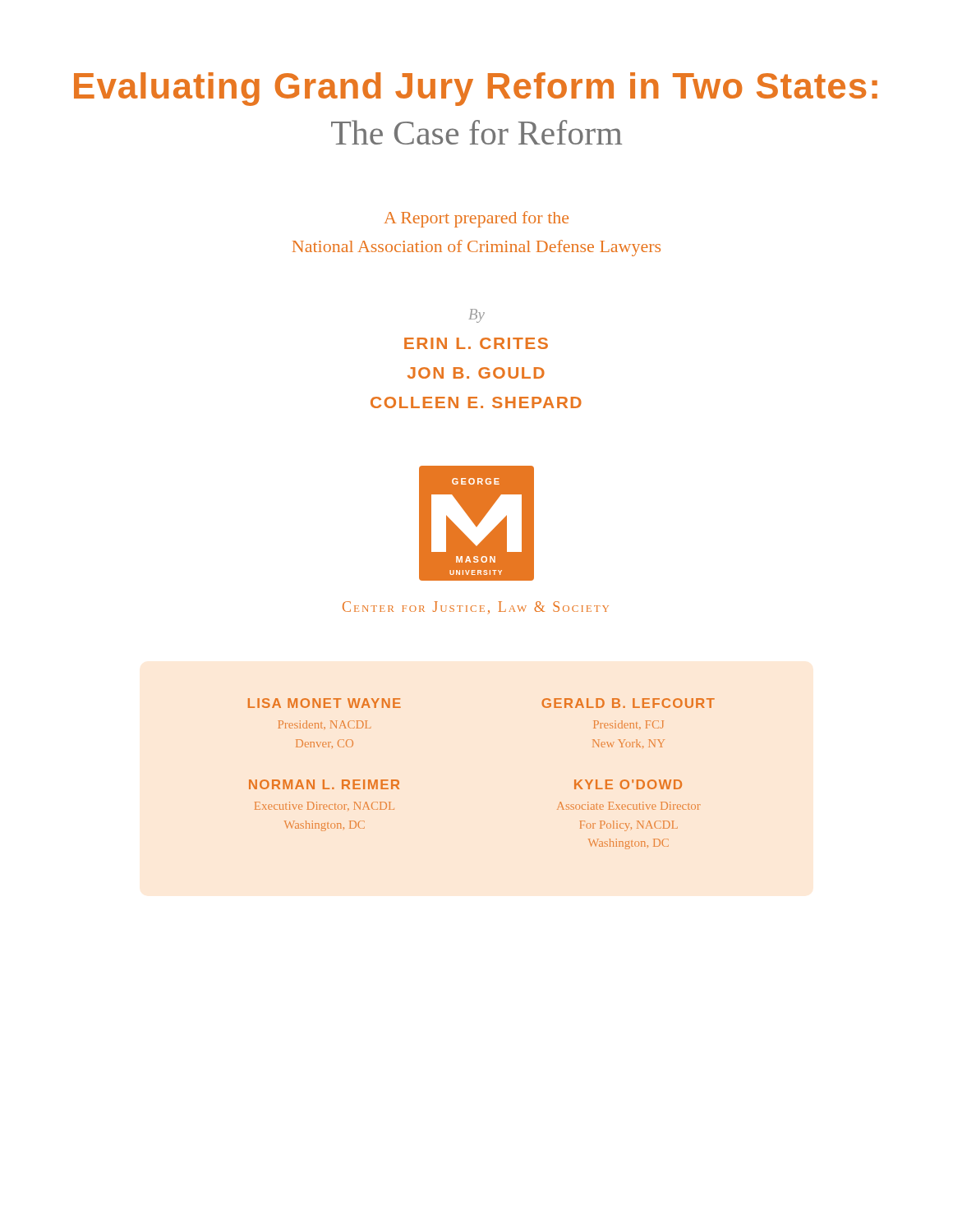953x1232 pixels.
Task: Locate the logo
Action: coord(476,525)
